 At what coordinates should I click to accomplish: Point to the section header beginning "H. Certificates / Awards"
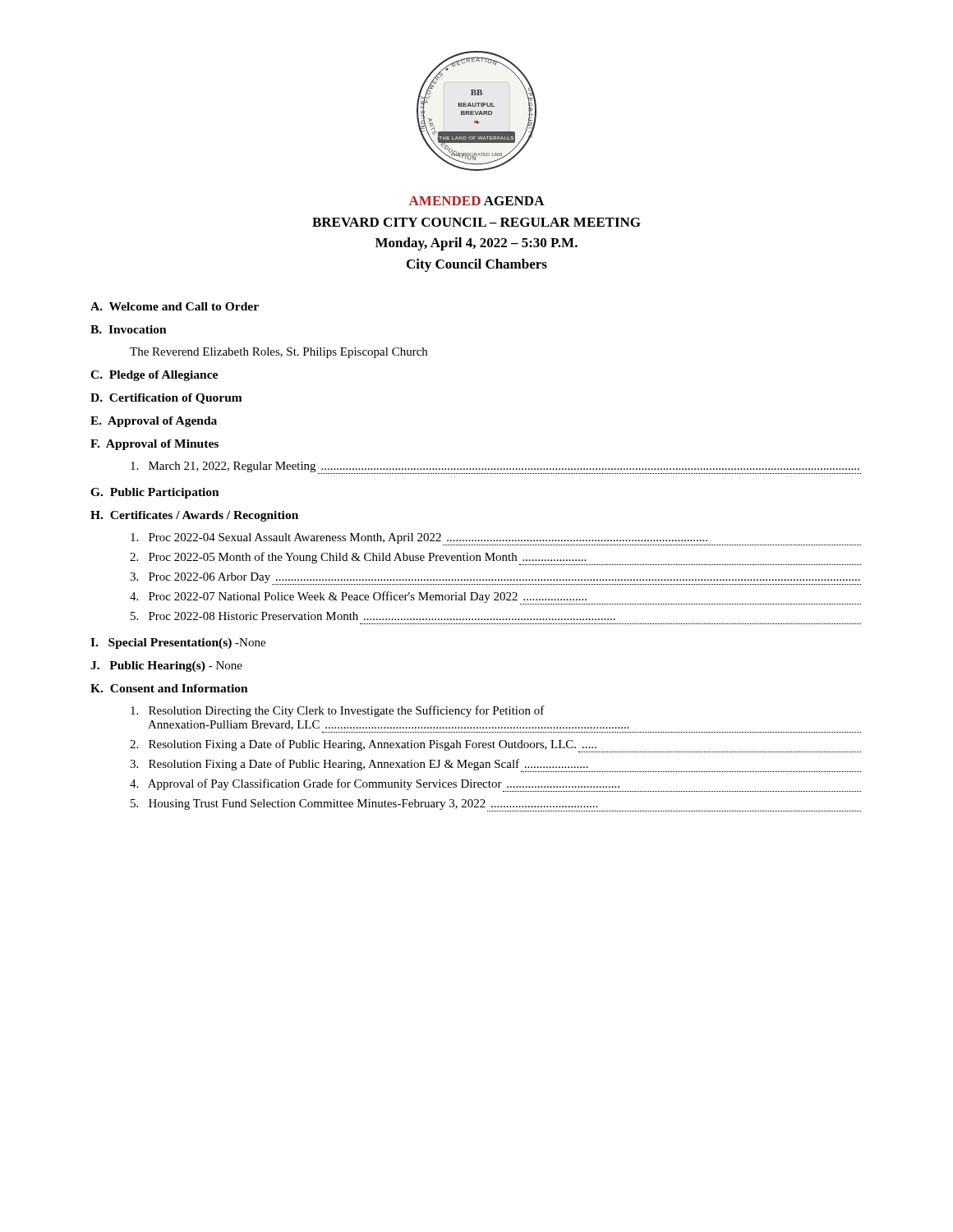[x=194, y=515]
